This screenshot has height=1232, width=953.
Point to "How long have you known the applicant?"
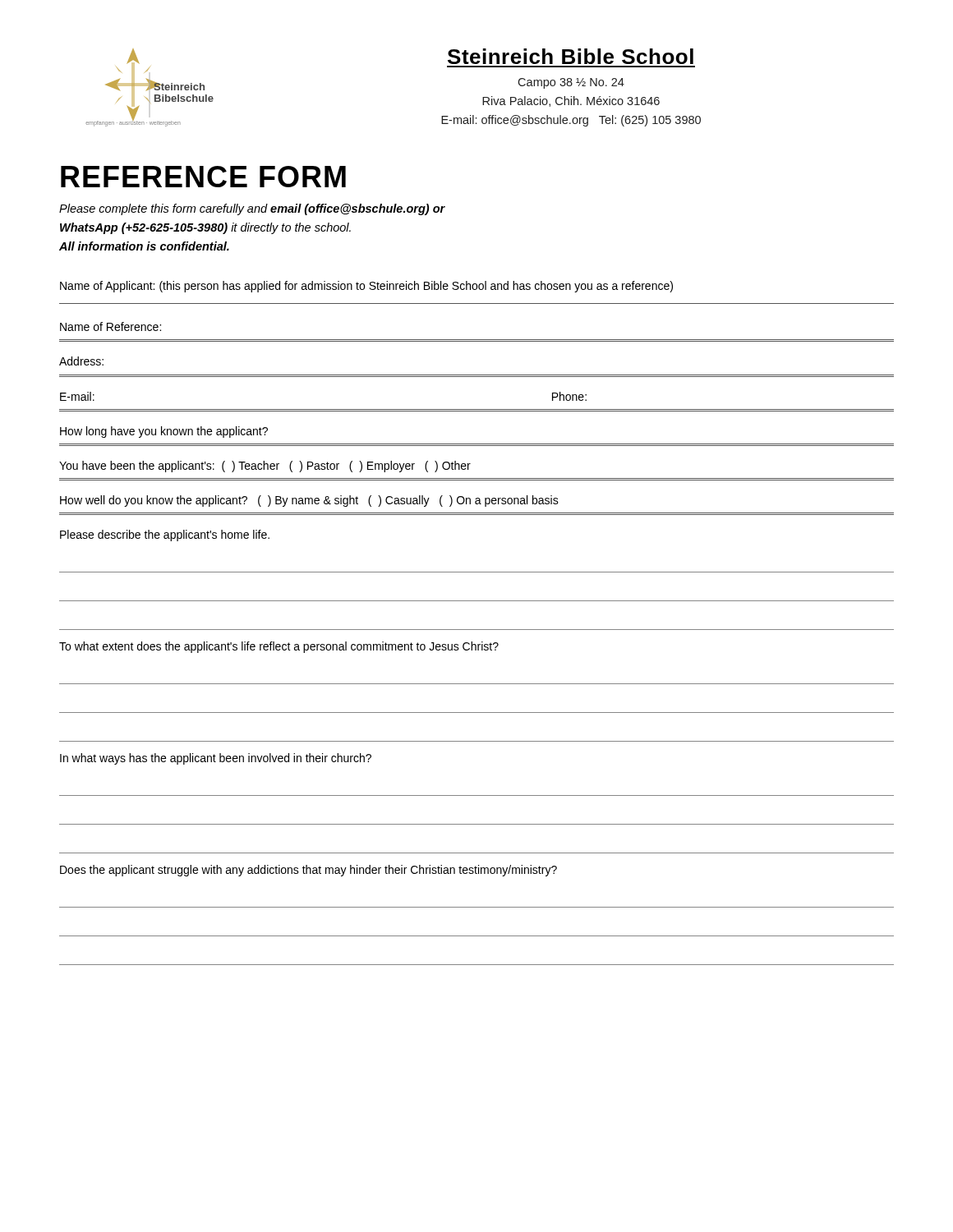point(167,431)
